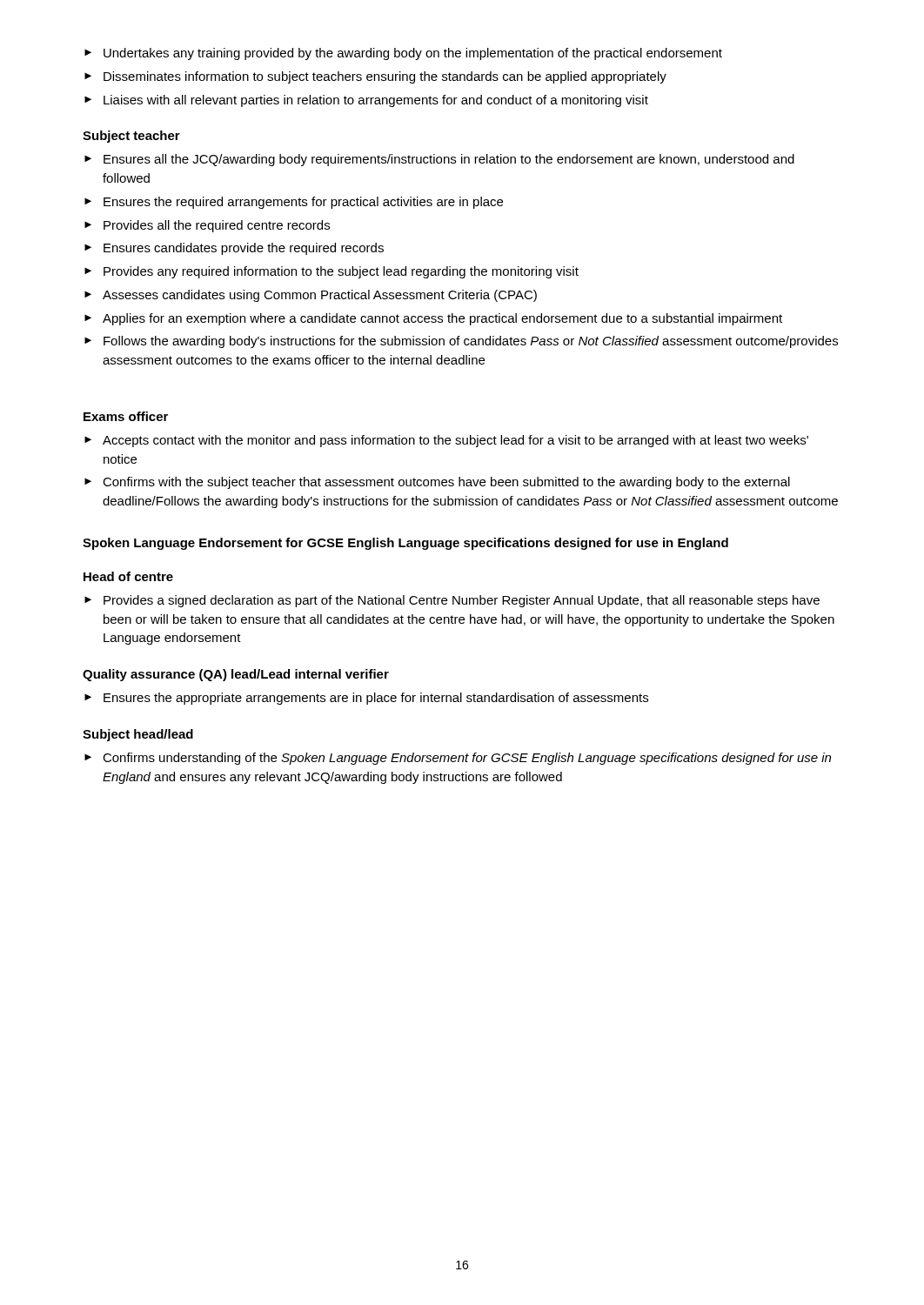Viewport: 924px width, 1305px height.
Task: Click on the text block starting "► Ensures all the JCQ/awarding body"
Action: [x=462, y=169]
